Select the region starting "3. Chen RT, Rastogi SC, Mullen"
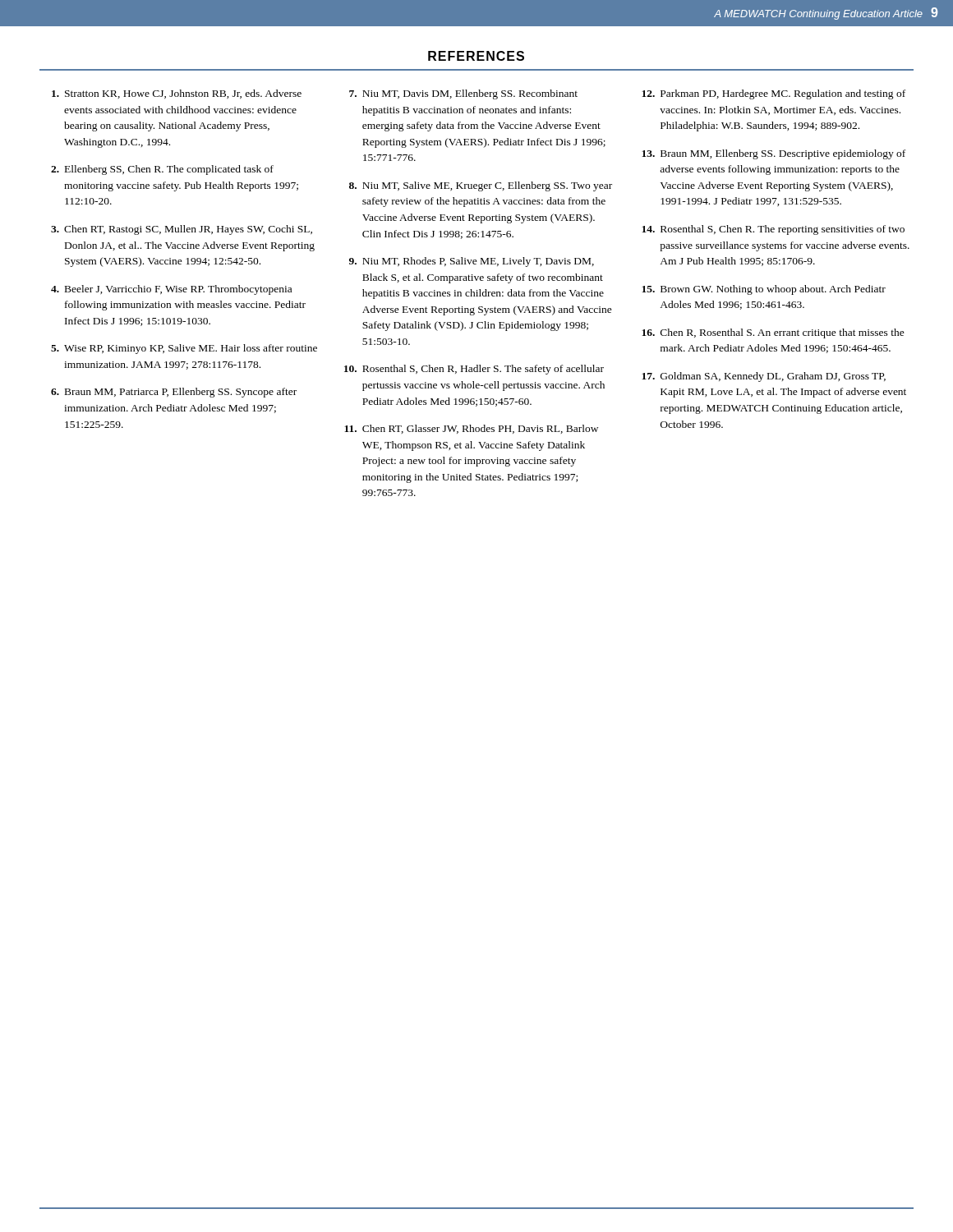Screen dimensions: 1232x953 (x=179, y=245)
